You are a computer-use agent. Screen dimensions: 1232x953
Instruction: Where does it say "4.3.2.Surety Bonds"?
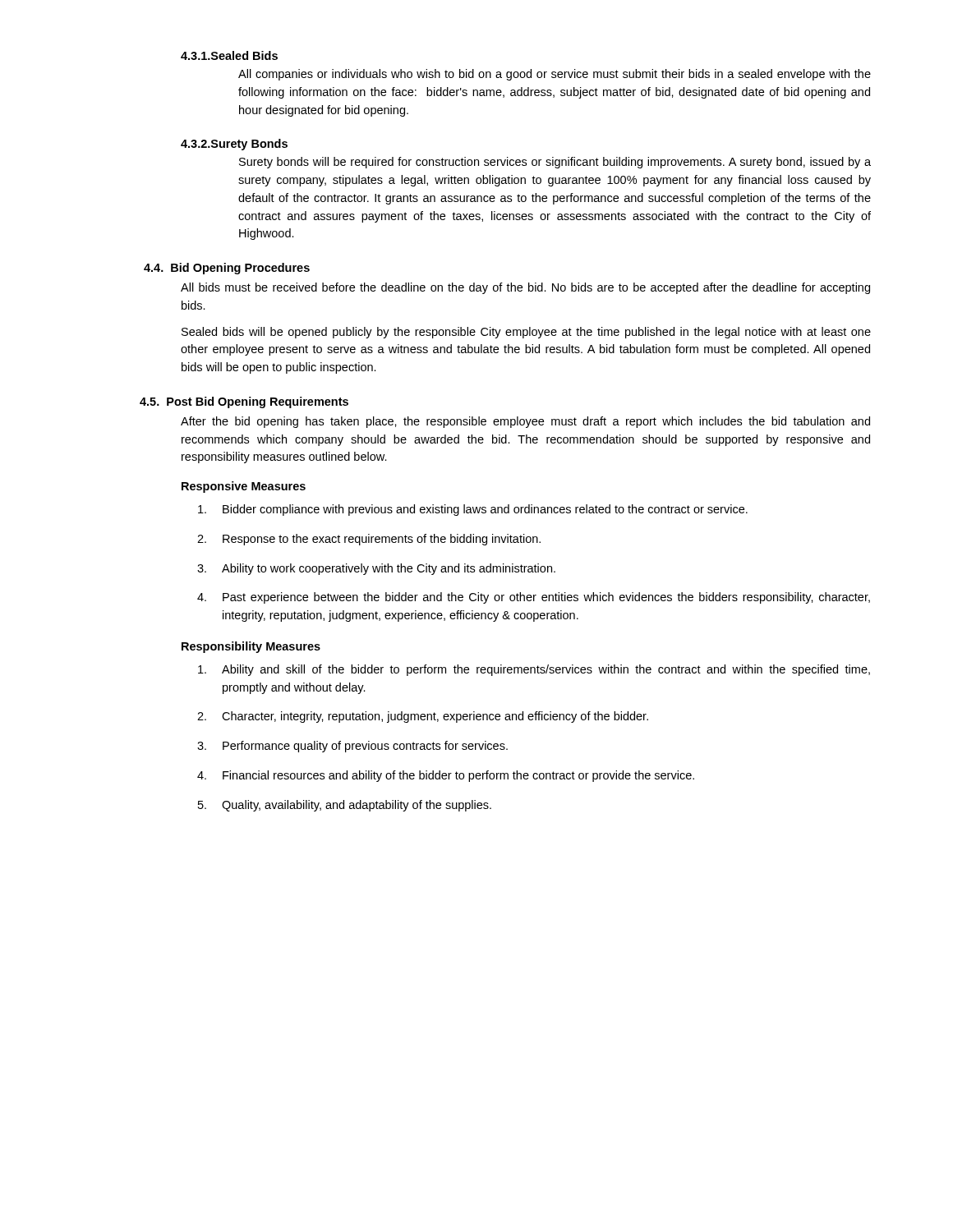tap(234, 144)
